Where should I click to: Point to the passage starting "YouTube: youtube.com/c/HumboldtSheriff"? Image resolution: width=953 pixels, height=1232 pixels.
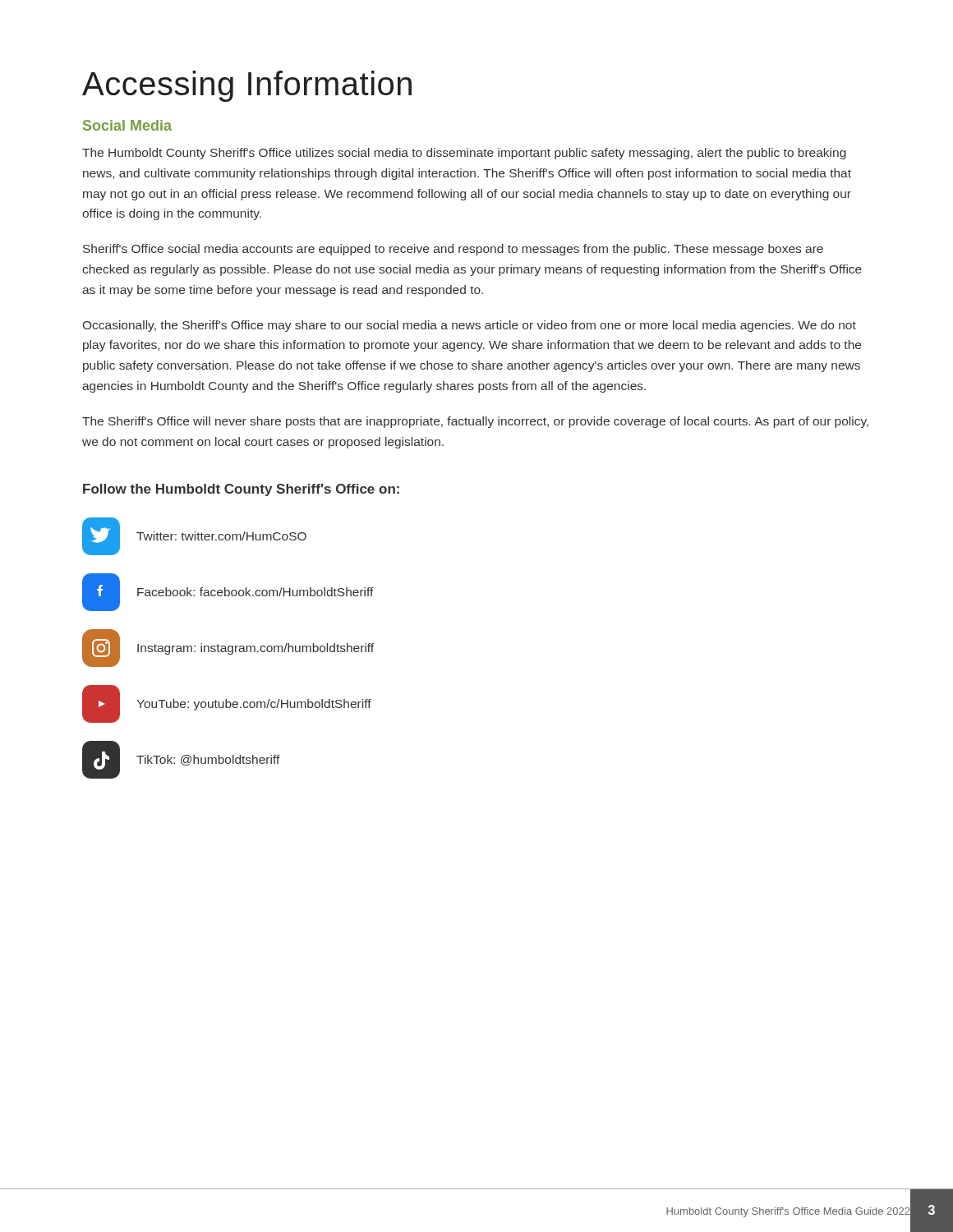pos(227,704)
